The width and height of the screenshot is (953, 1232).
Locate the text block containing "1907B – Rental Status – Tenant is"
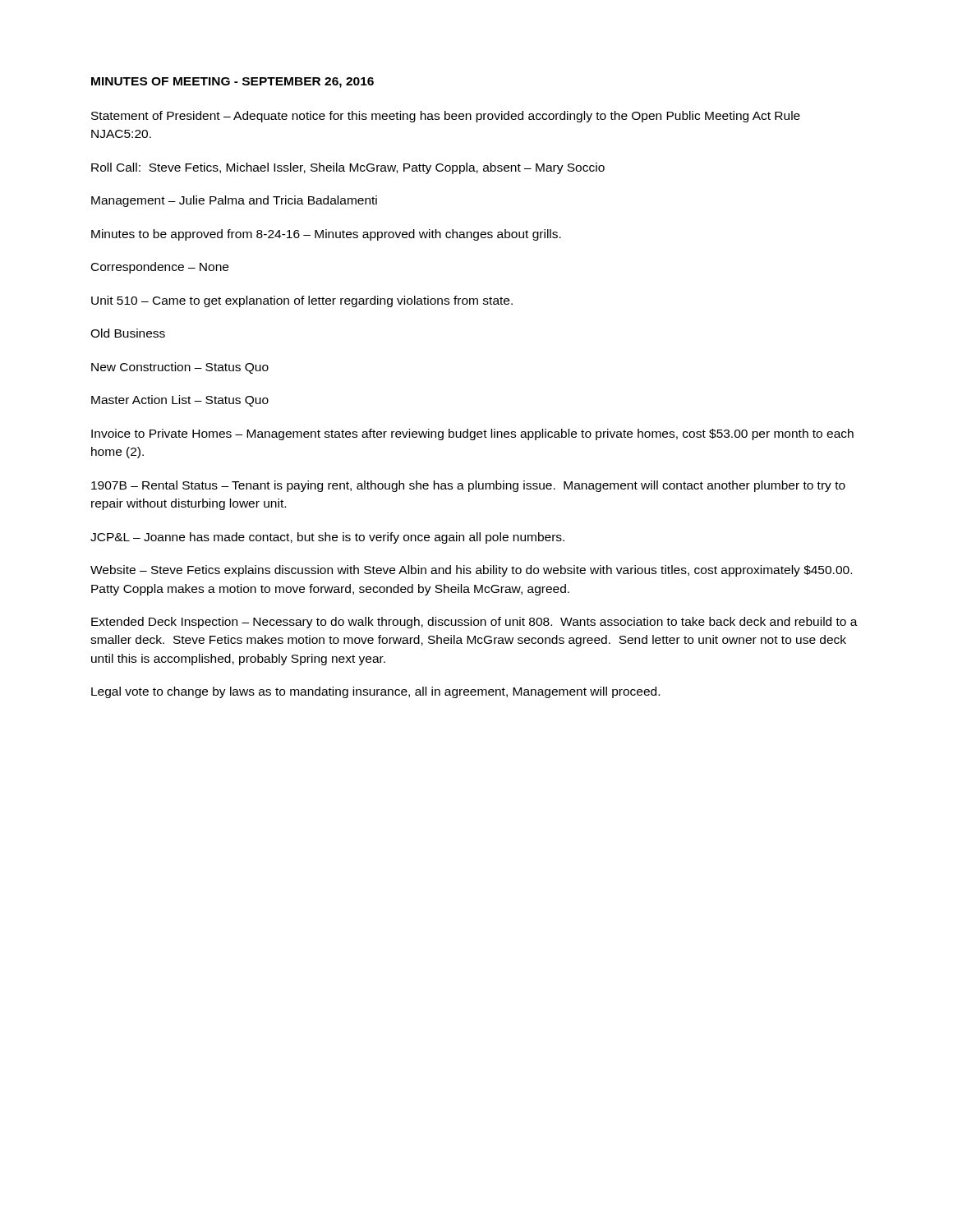point(468,494)
